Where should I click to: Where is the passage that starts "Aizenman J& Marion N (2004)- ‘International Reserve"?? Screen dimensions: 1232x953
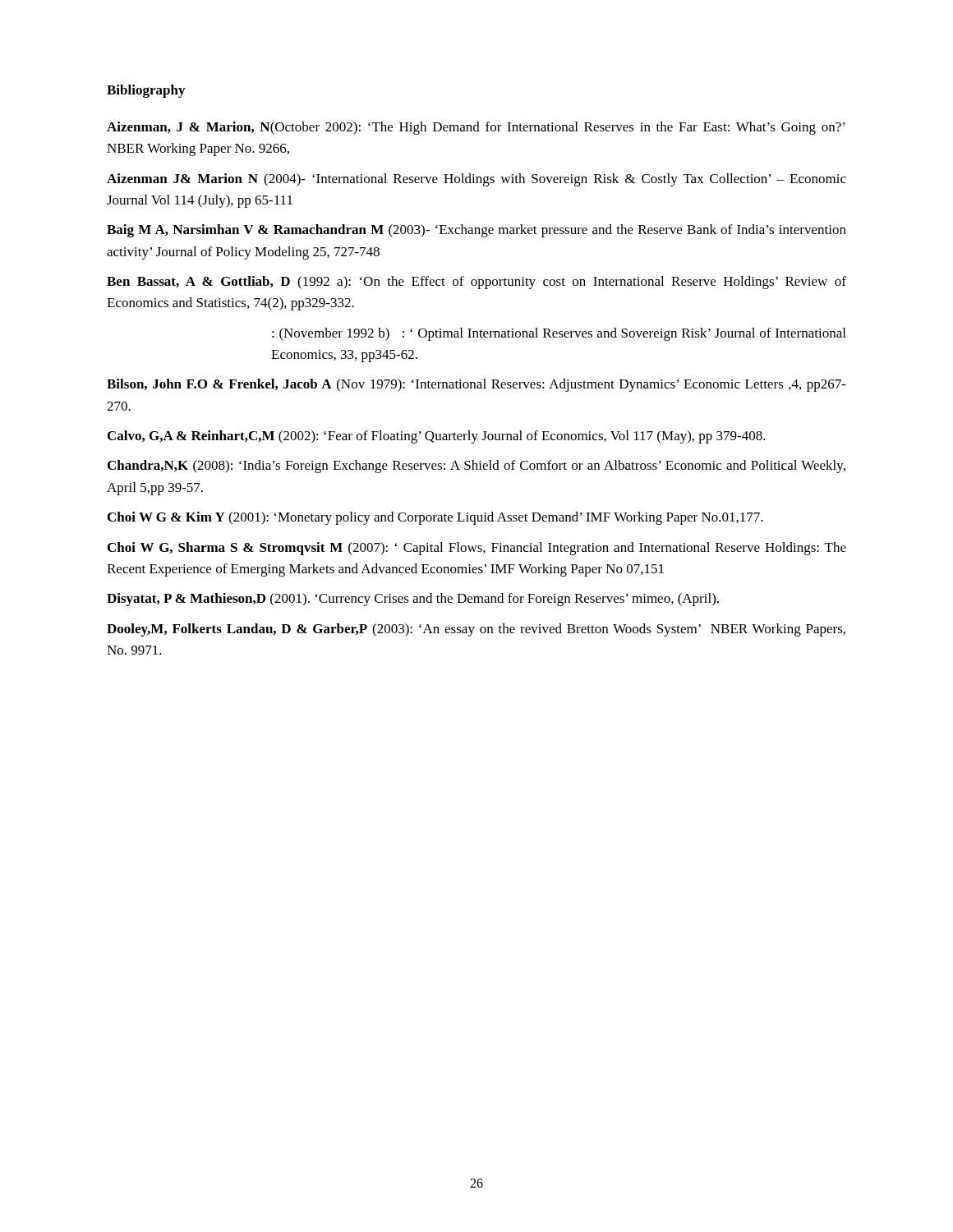click(x=476, y=189)
